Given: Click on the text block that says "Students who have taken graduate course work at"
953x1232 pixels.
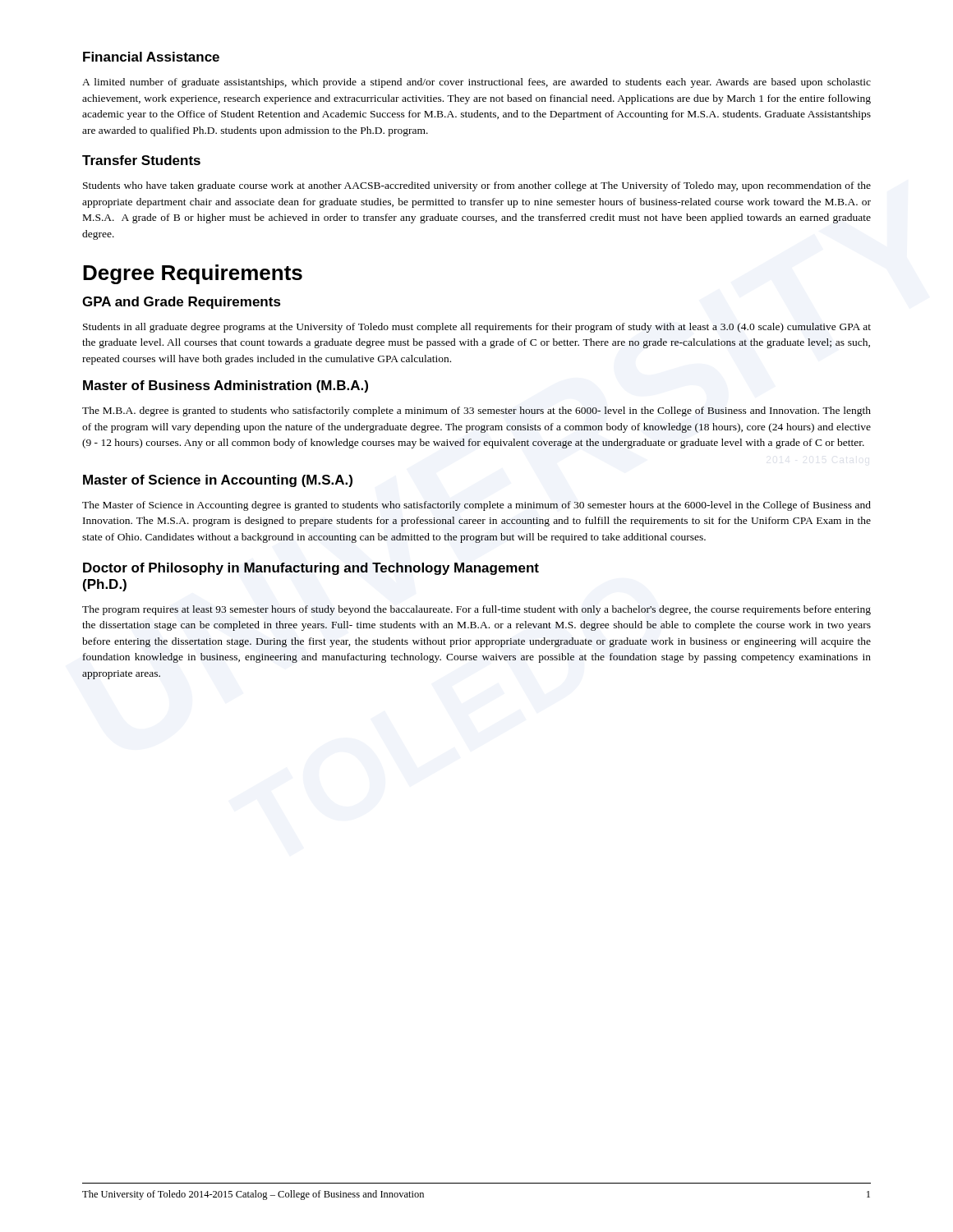Looking at the screenshot, I should click(x=476, y=210).
